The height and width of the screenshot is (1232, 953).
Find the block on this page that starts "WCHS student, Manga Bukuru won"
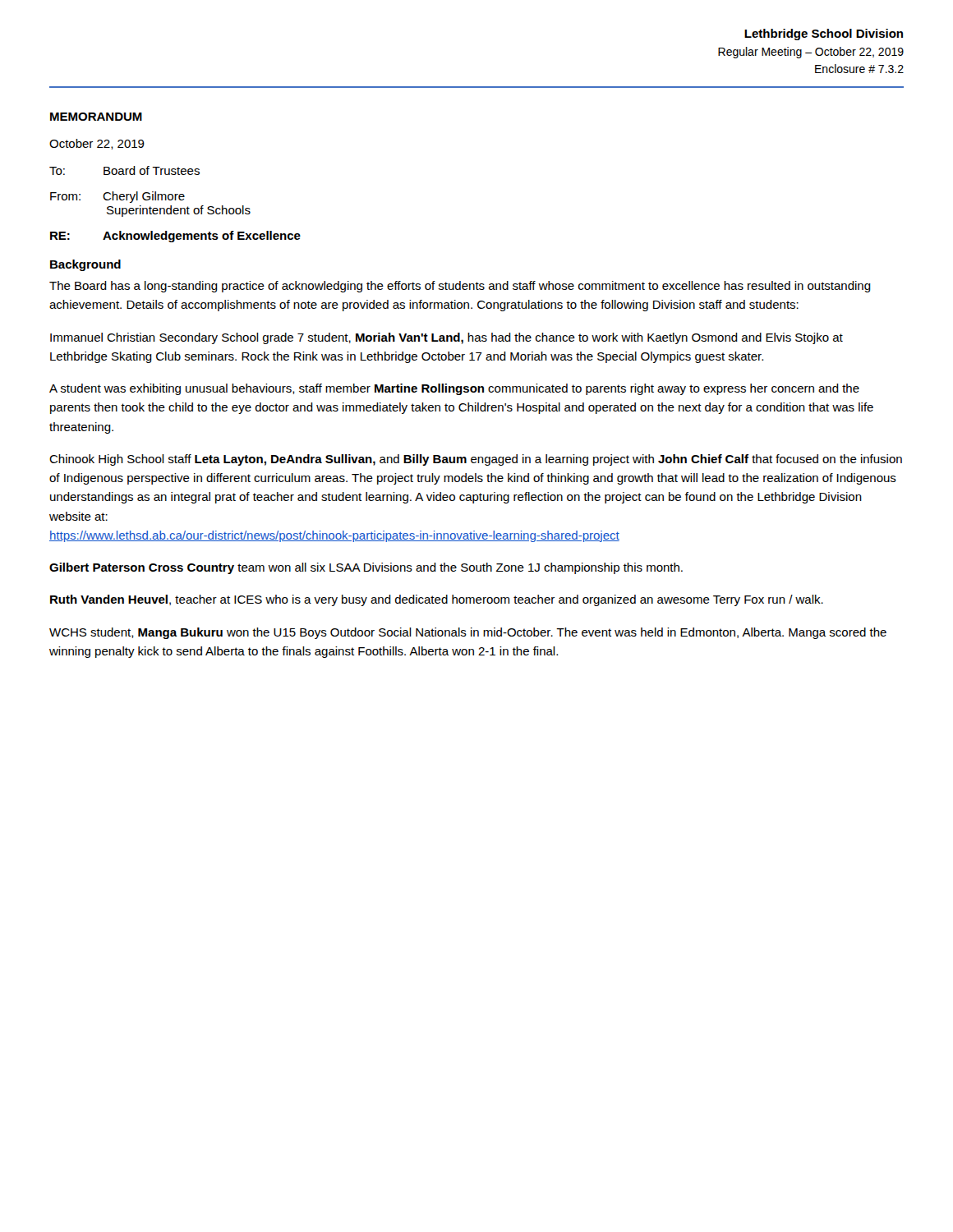(468, 641)
